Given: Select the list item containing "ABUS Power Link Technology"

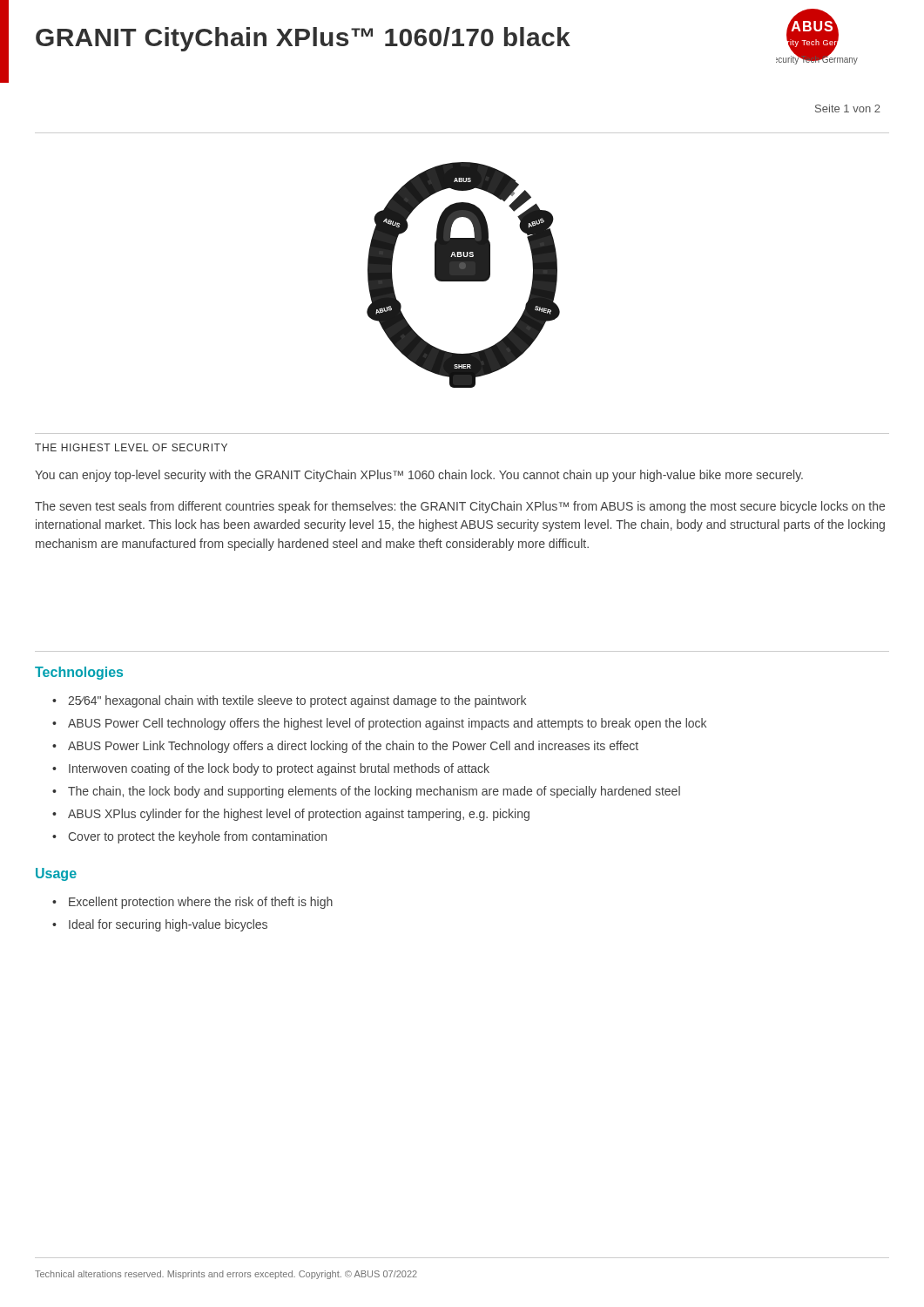Looking at the screenshot, I should [353, 746].
